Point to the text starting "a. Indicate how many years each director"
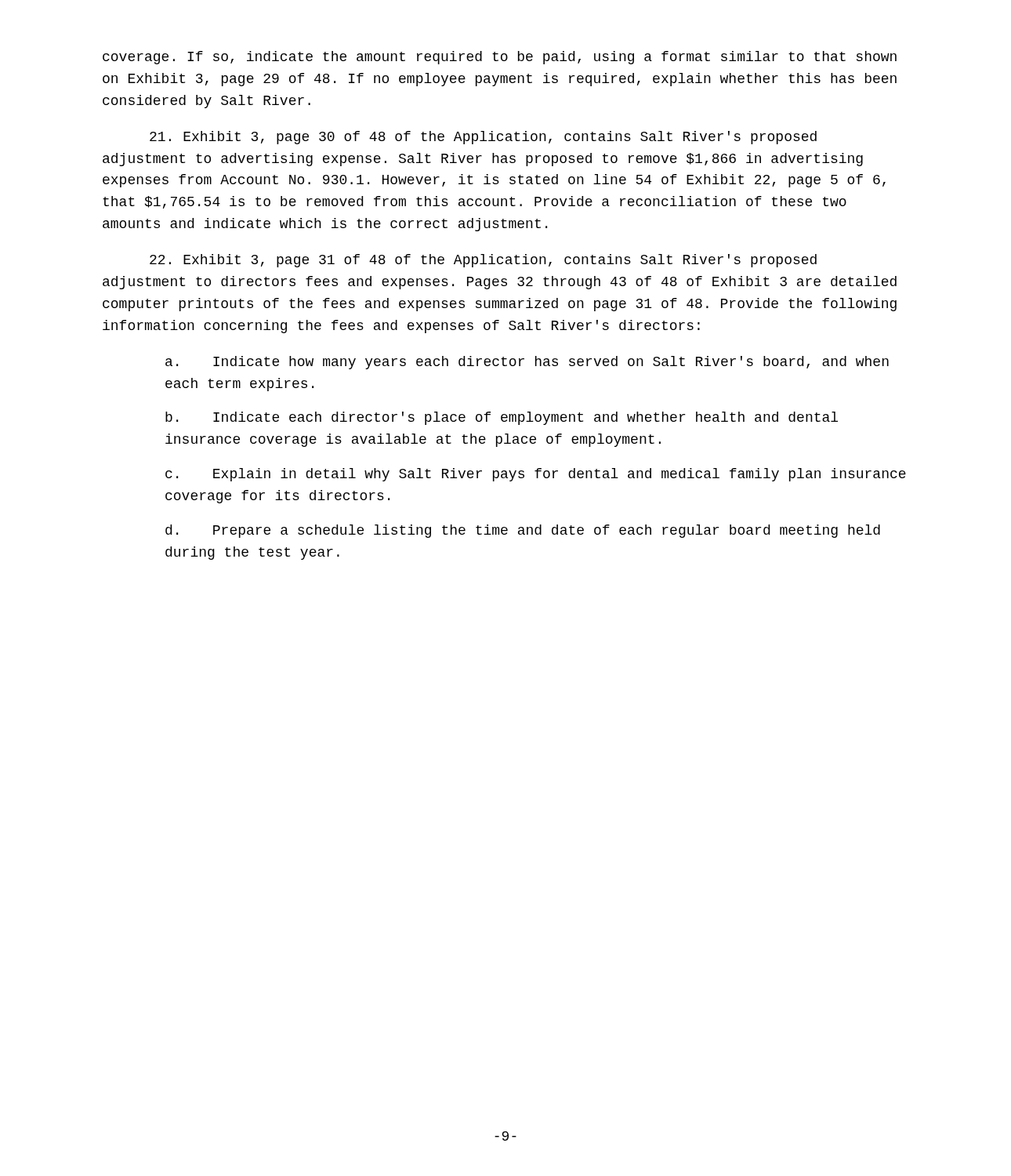The image size is (1011, 1176). pos(505,374)
